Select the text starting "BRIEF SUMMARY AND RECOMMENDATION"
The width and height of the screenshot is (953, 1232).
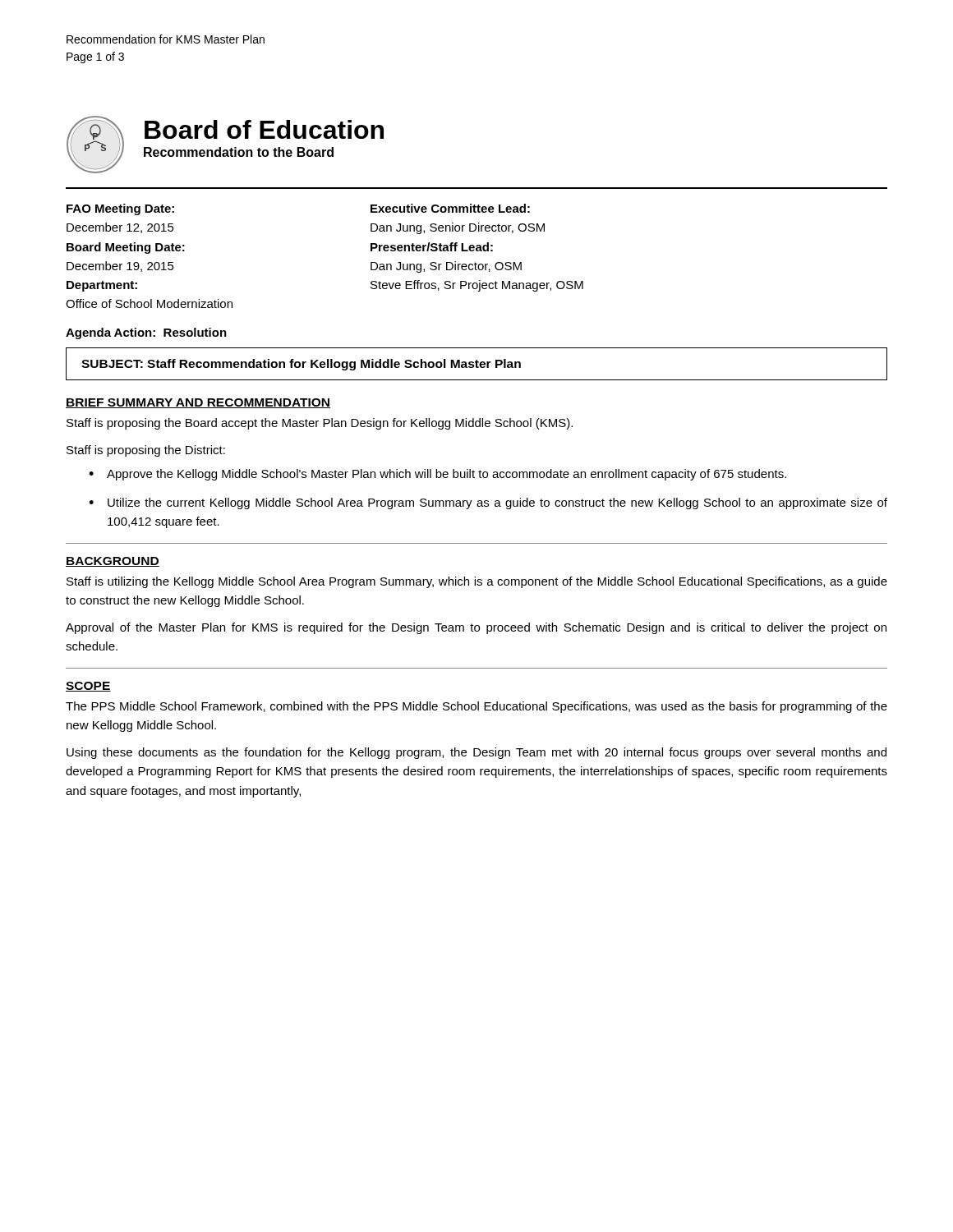(198, 402)
